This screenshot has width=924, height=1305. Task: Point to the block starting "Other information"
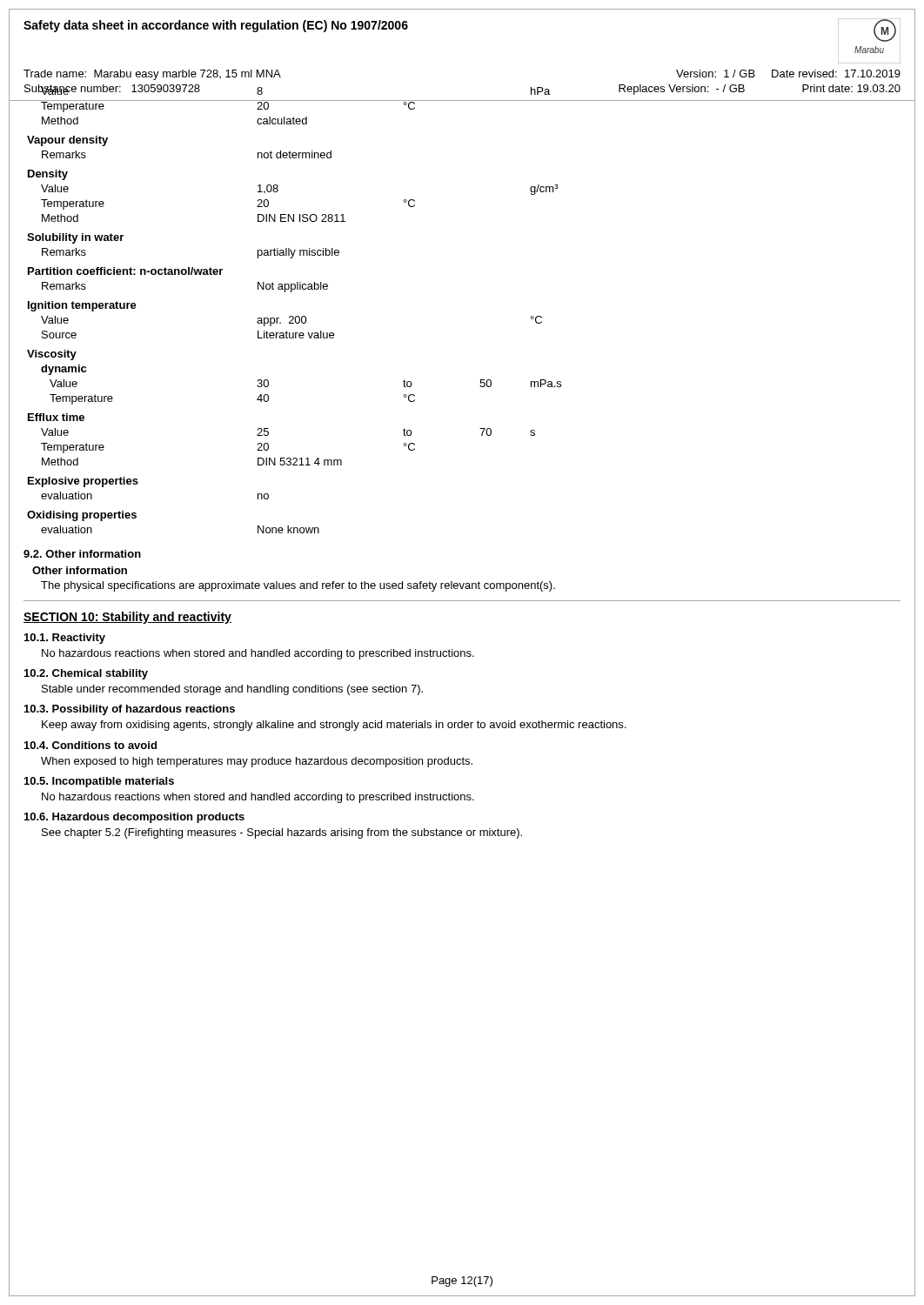80,570
